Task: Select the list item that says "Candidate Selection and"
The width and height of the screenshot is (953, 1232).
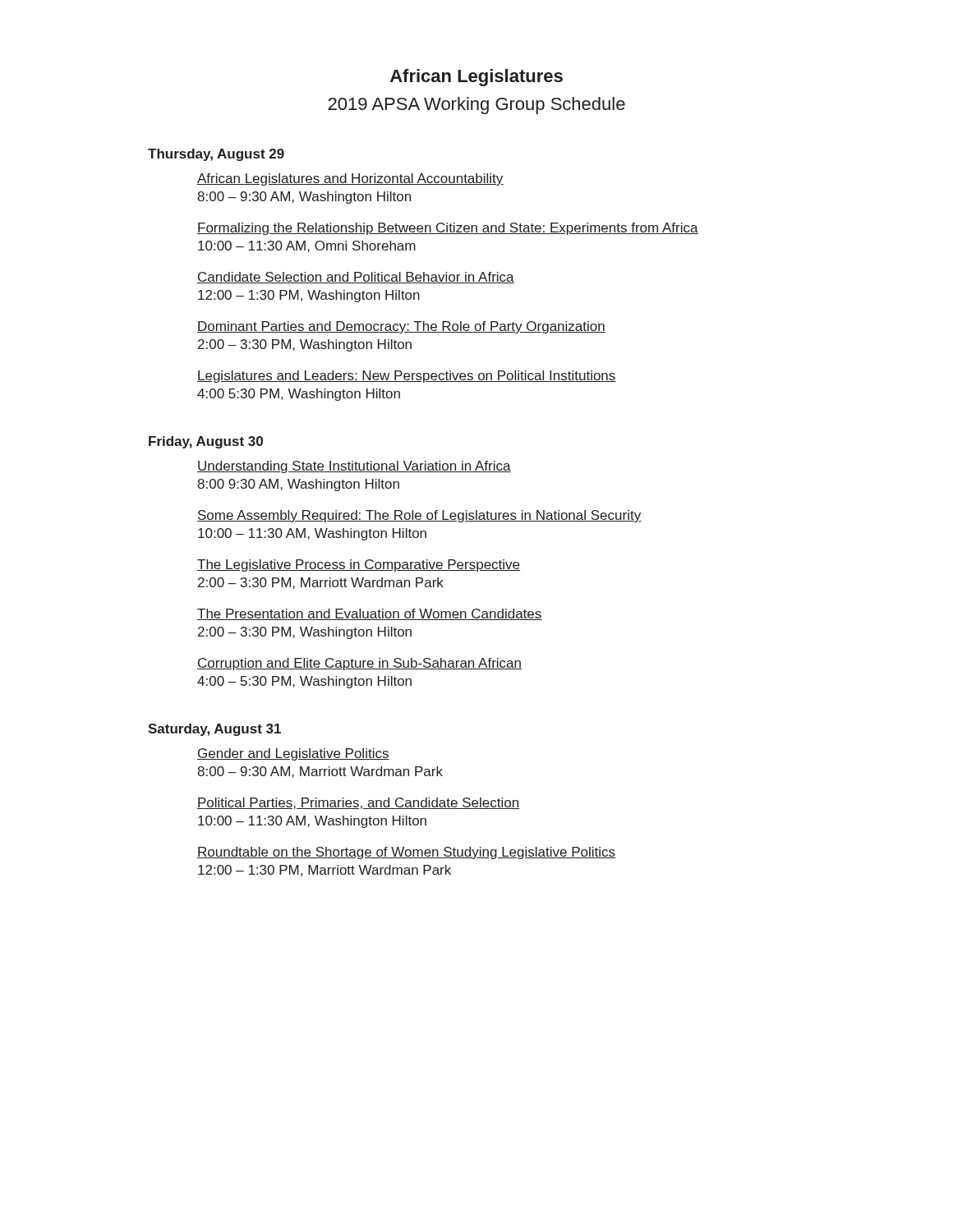Action: click(501, 287)
